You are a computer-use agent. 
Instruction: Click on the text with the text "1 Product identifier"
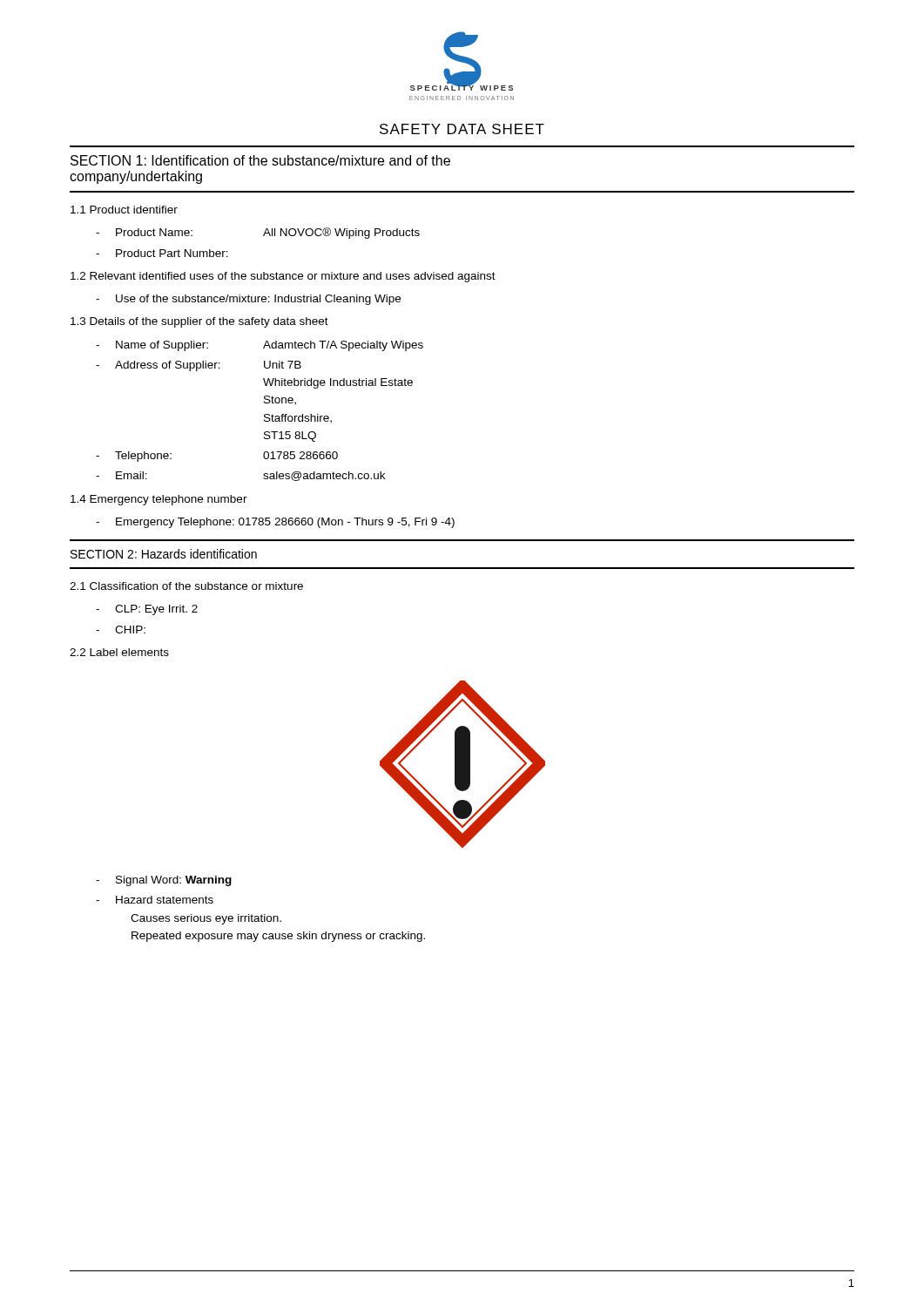124,210
